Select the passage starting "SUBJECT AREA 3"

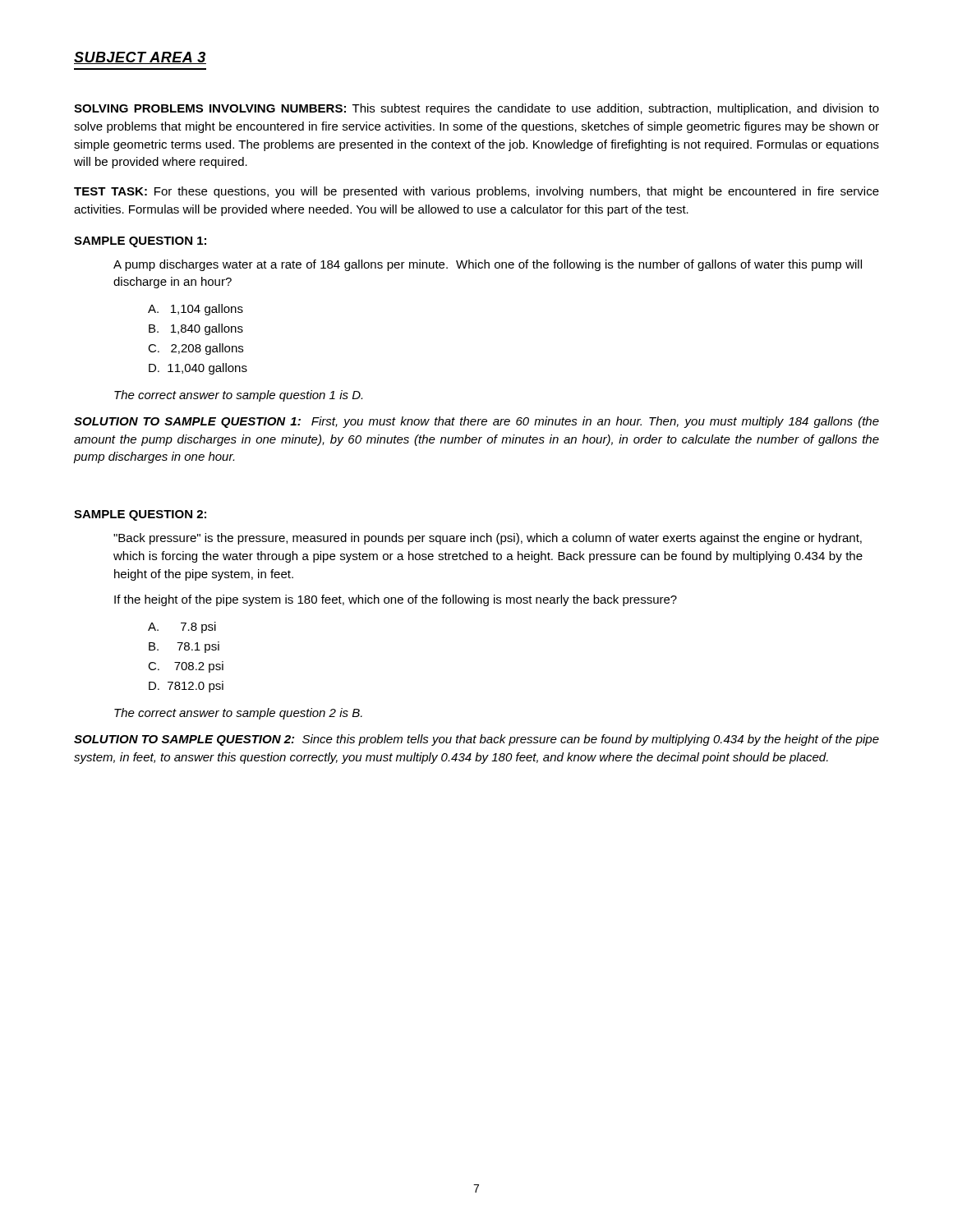140,60
